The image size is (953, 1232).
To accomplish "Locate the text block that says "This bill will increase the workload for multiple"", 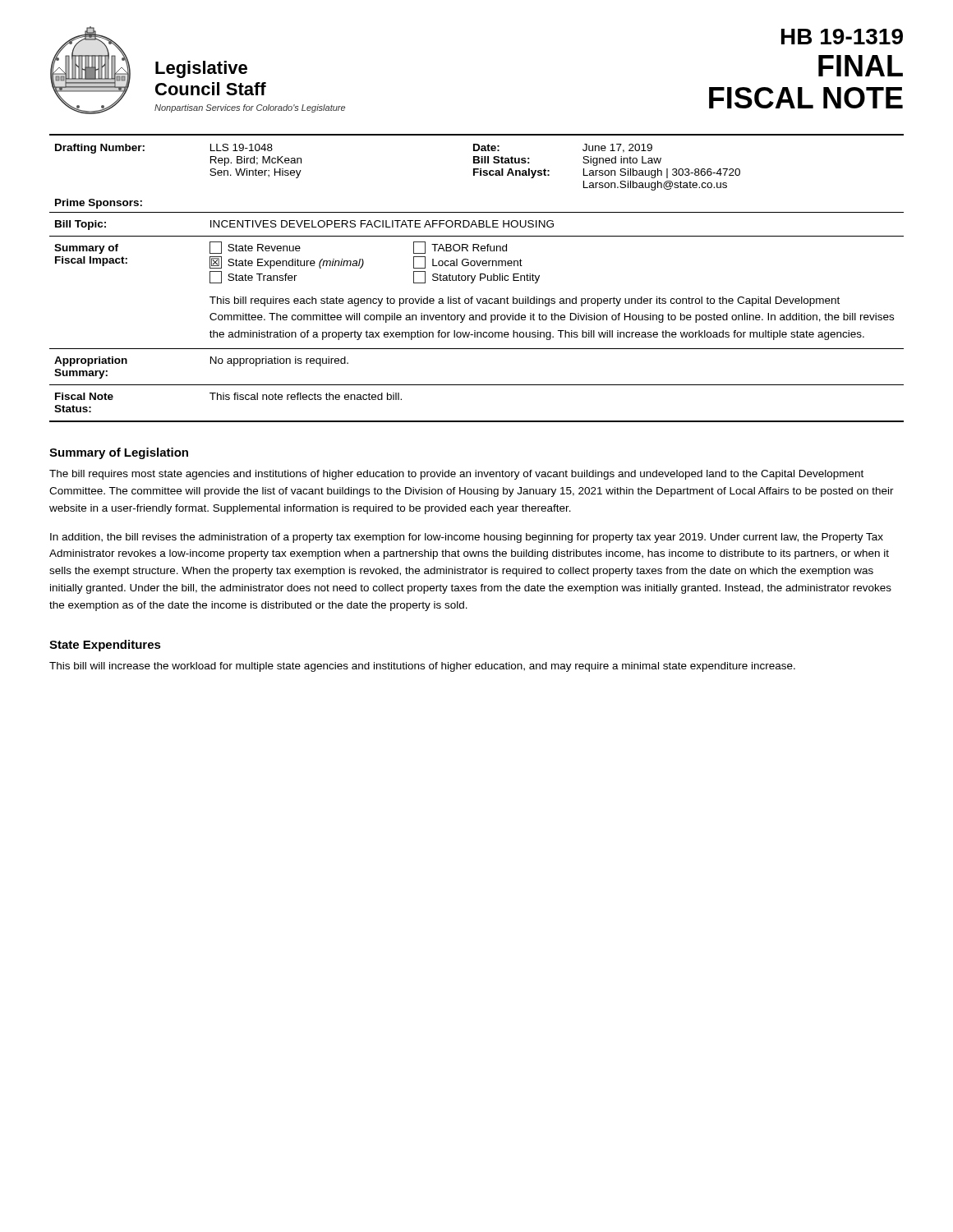I will point(423,666).
